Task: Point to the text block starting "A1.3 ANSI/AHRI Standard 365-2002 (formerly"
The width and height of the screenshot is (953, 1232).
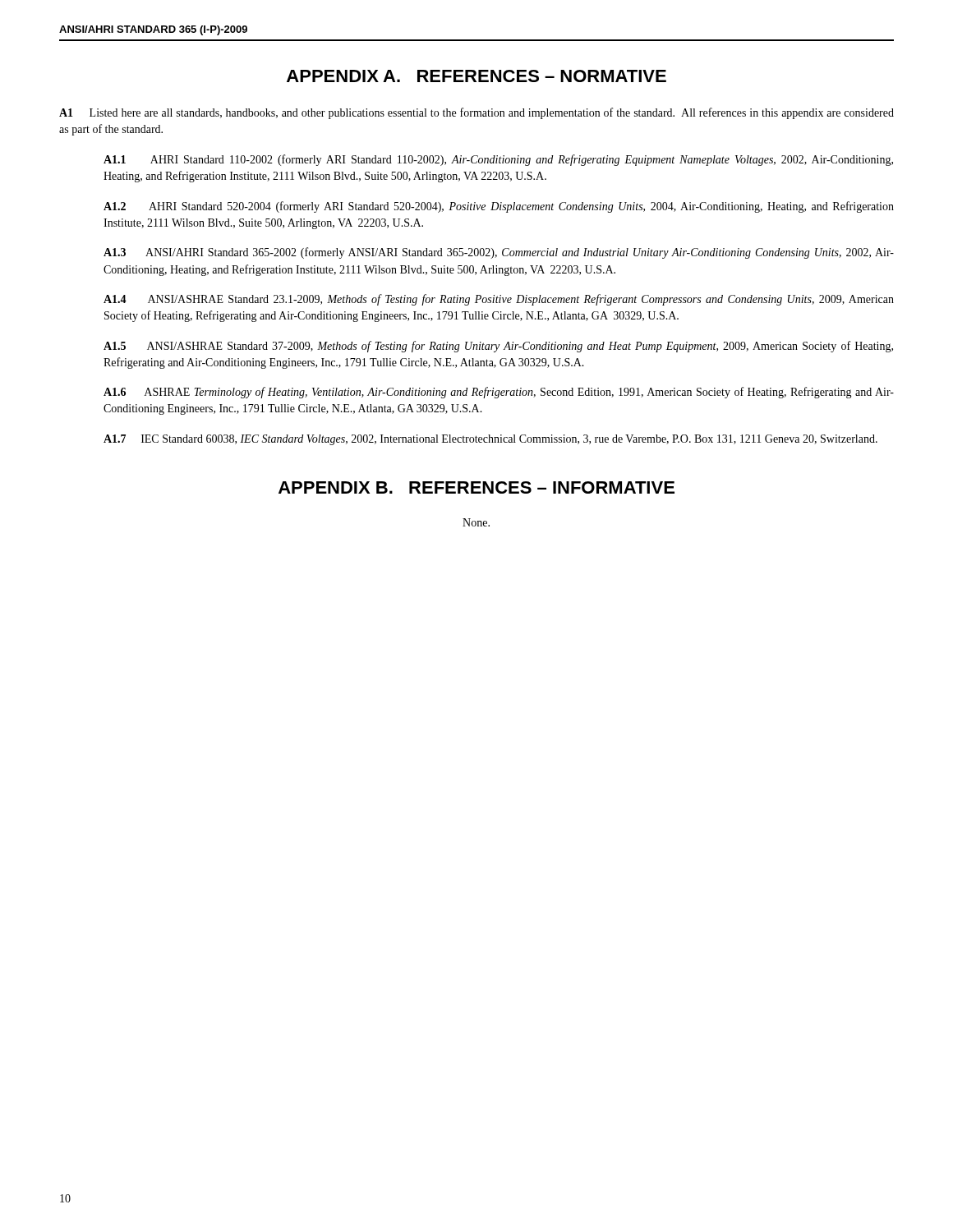Action: 499,261
